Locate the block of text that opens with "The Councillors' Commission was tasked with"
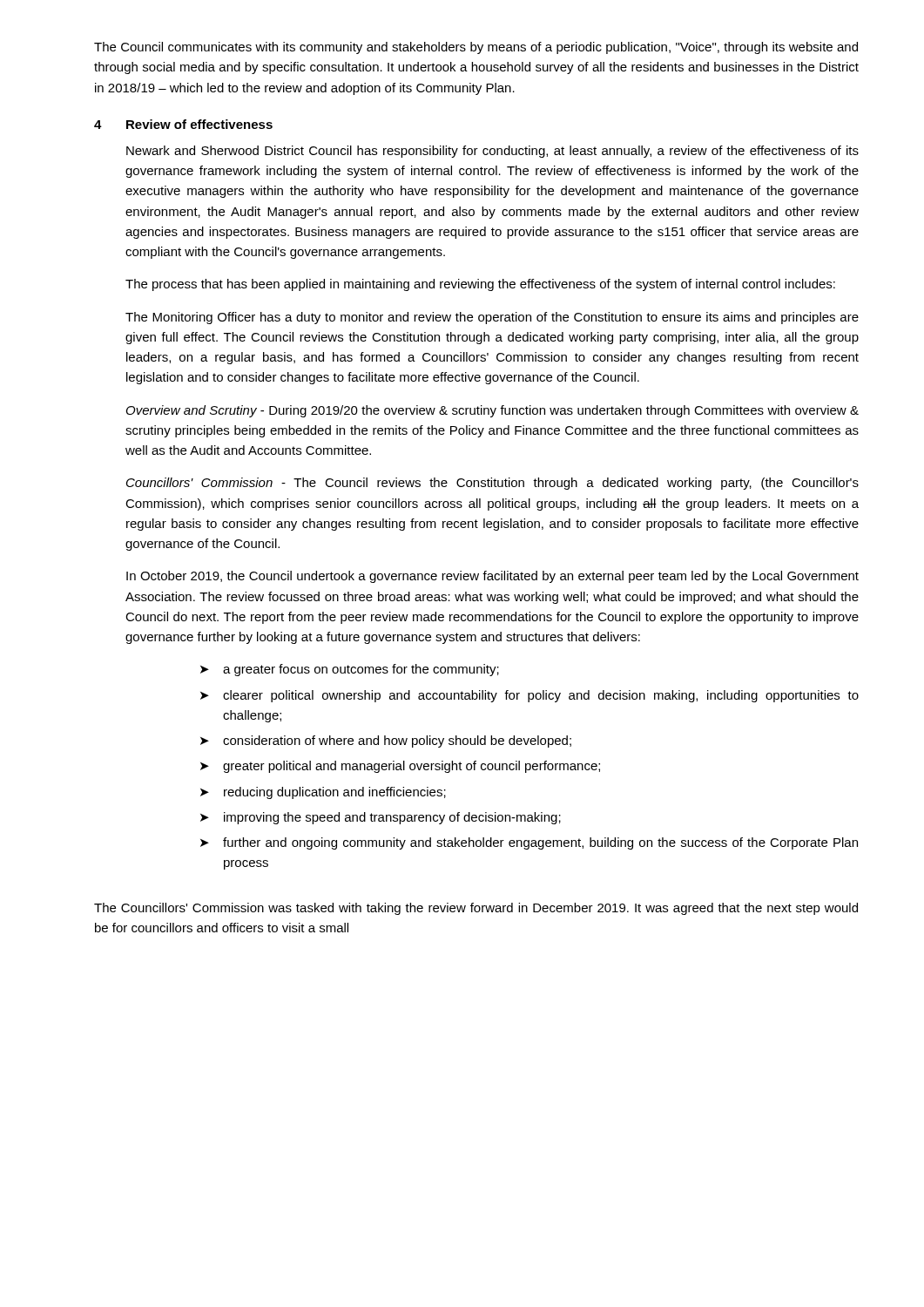924x1307 pixels. pos(476,917)
